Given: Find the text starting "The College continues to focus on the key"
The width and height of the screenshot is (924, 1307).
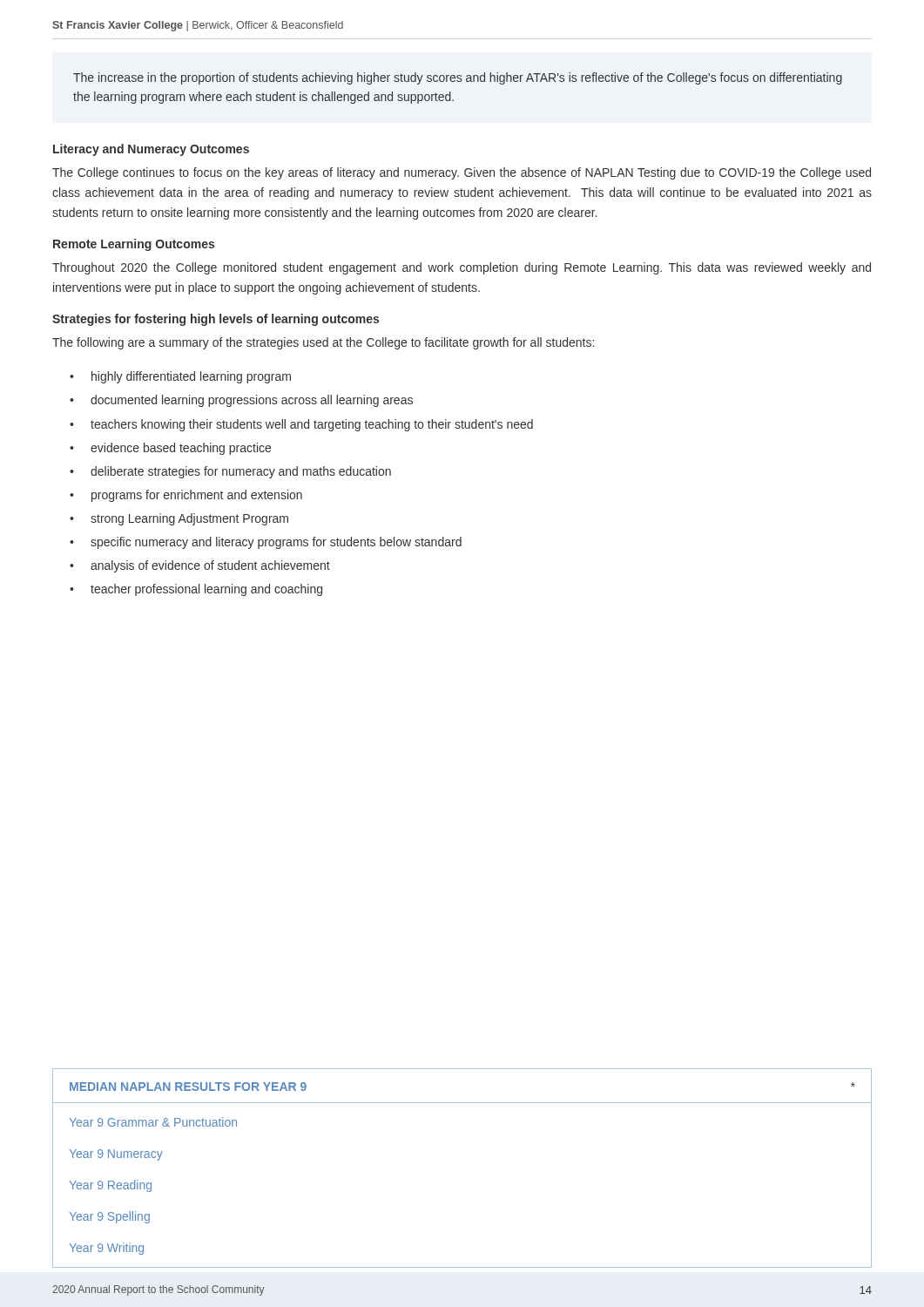Looking at the screenshot, I should pos(462,192).
